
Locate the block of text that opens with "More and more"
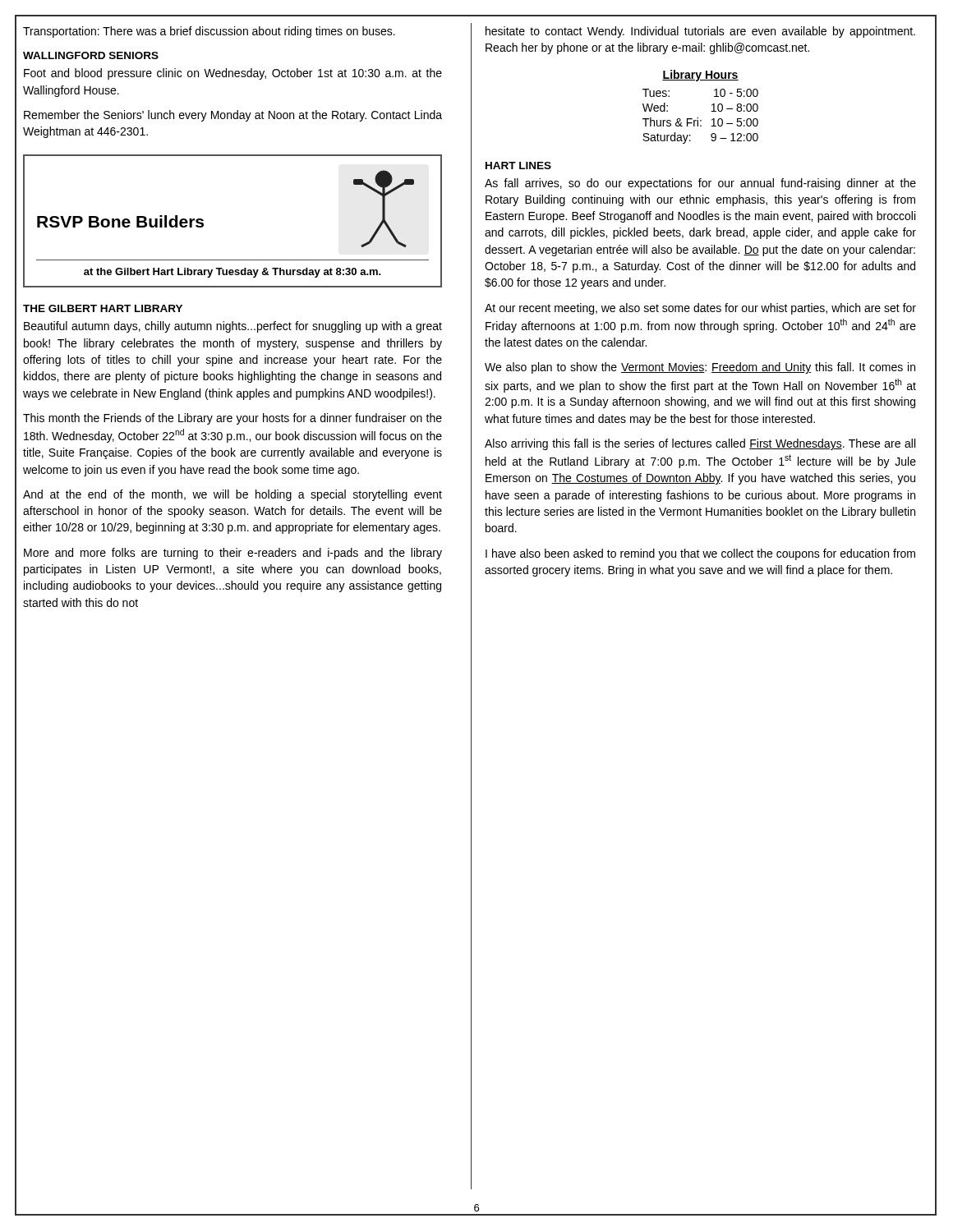click(x=232, y=578)
